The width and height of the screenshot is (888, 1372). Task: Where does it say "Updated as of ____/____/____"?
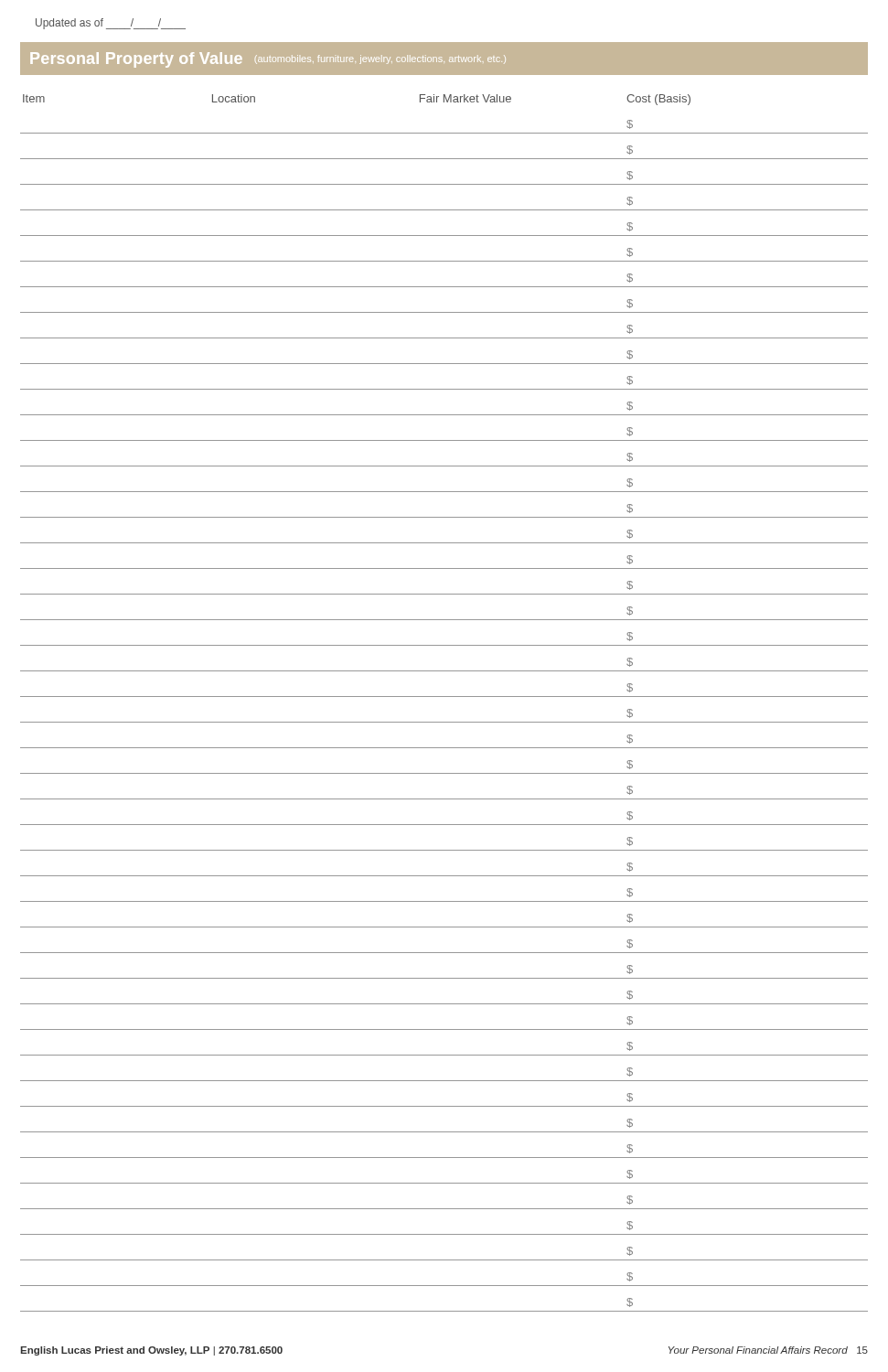coord(110,23)
